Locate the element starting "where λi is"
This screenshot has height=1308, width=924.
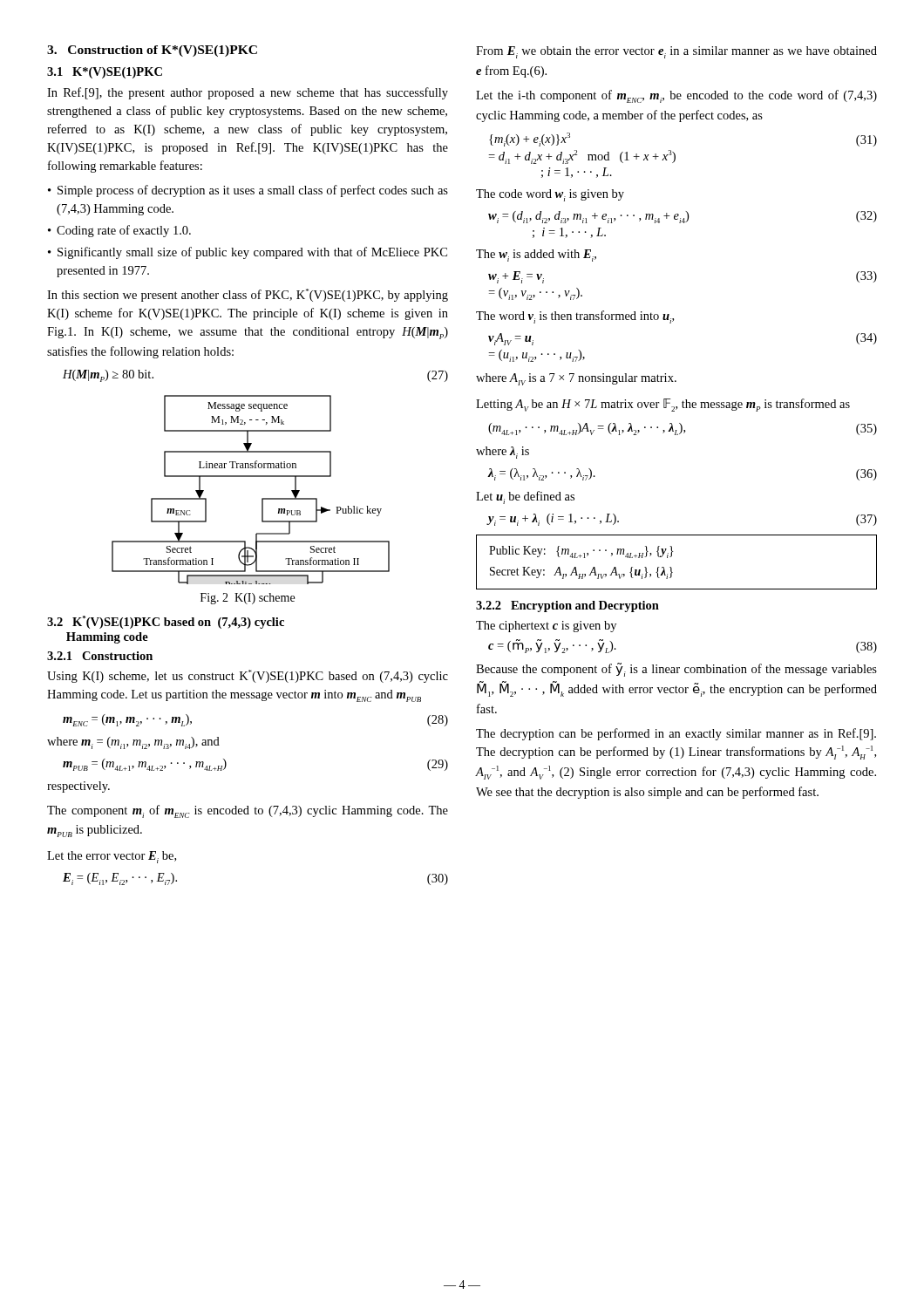click(x=503, y=453)
